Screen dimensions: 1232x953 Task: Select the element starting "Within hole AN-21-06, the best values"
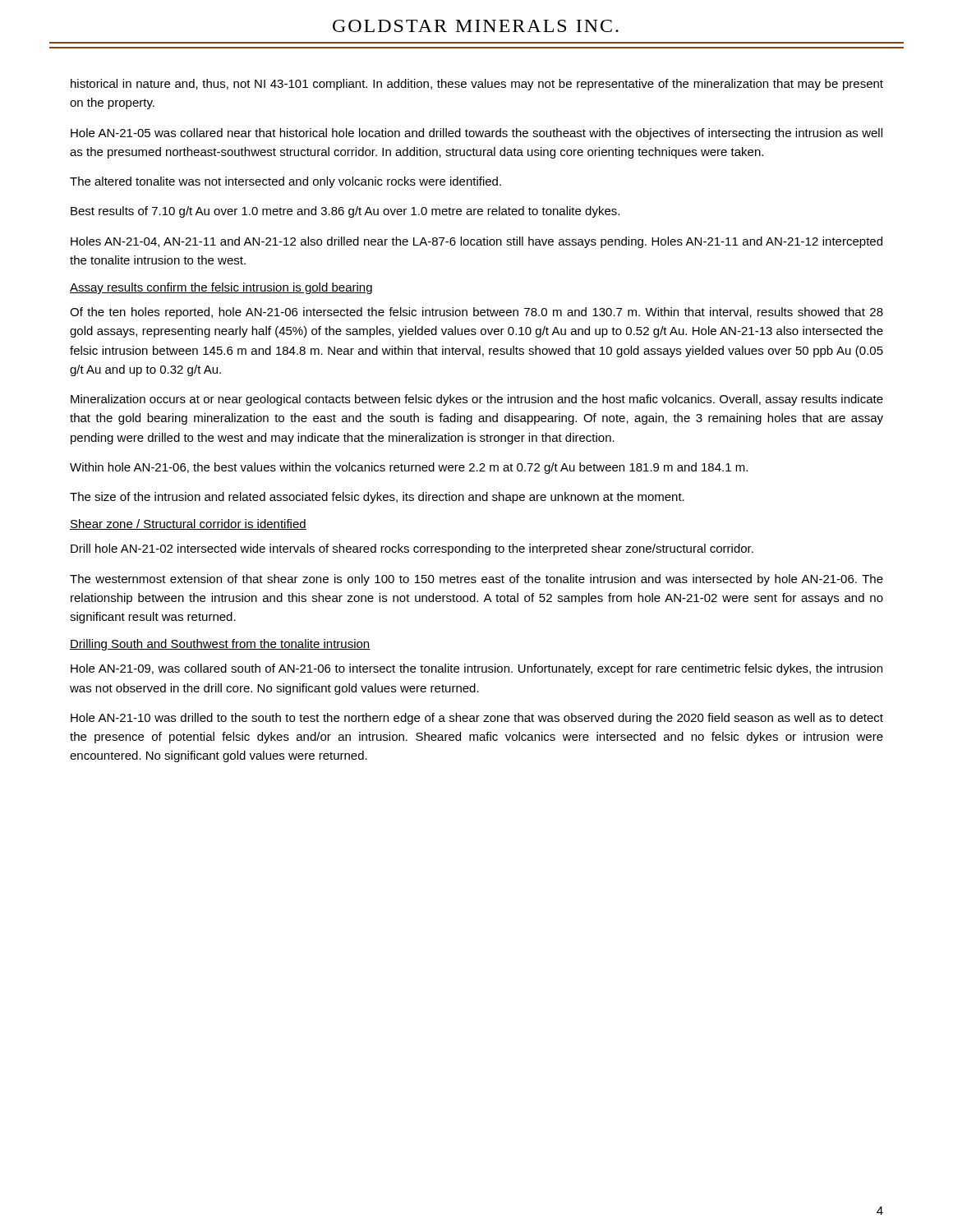point(409,467)
